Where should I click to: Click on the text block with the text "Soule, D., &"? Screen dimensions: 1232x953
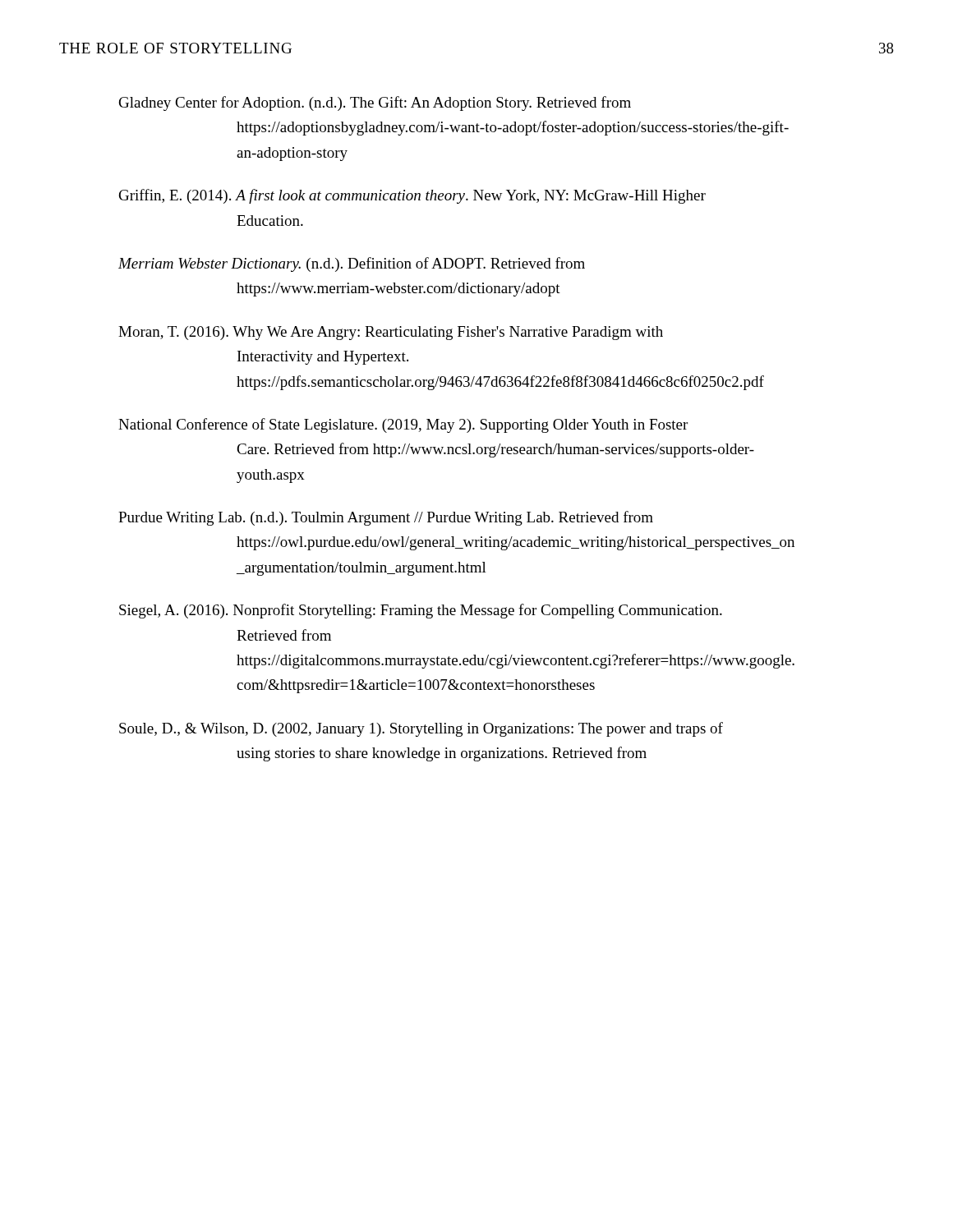506,743
